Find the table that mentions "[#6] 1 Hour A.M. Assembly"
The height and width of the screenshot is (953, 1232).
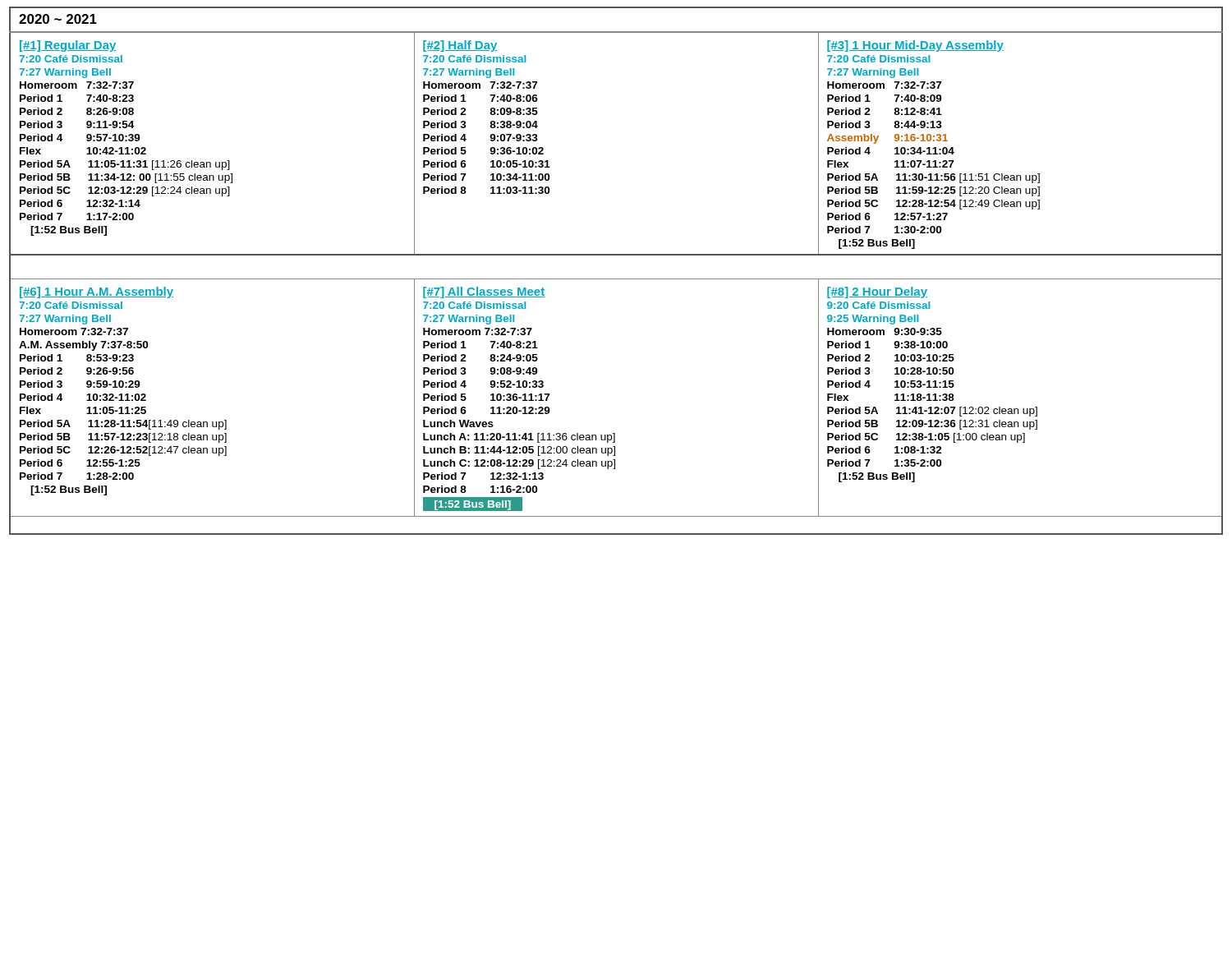click(x=212, y=398)
